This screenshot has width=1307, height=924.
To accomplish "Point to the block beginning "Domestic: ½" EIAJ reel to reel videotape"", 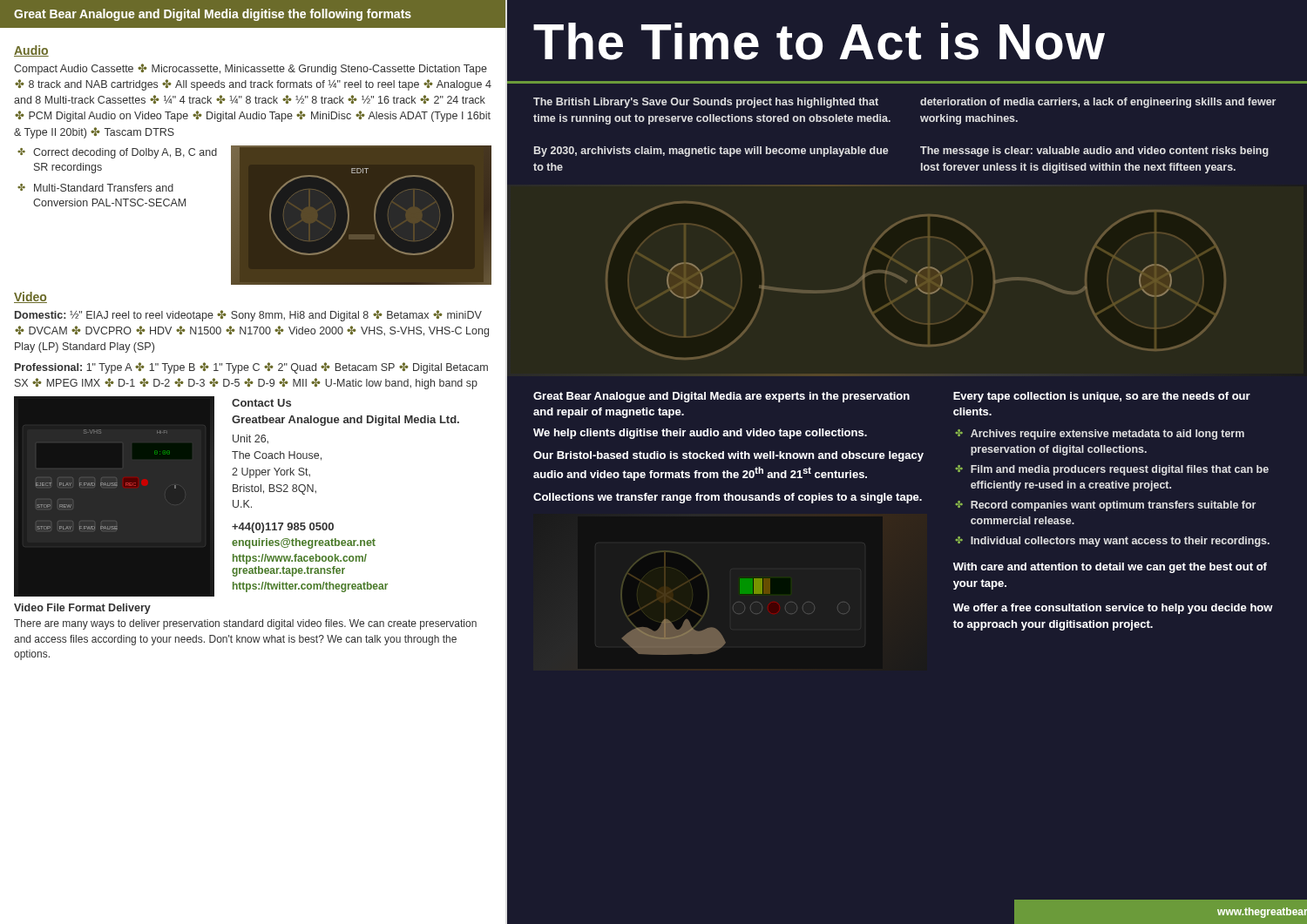I will click(x=252, y=331).
